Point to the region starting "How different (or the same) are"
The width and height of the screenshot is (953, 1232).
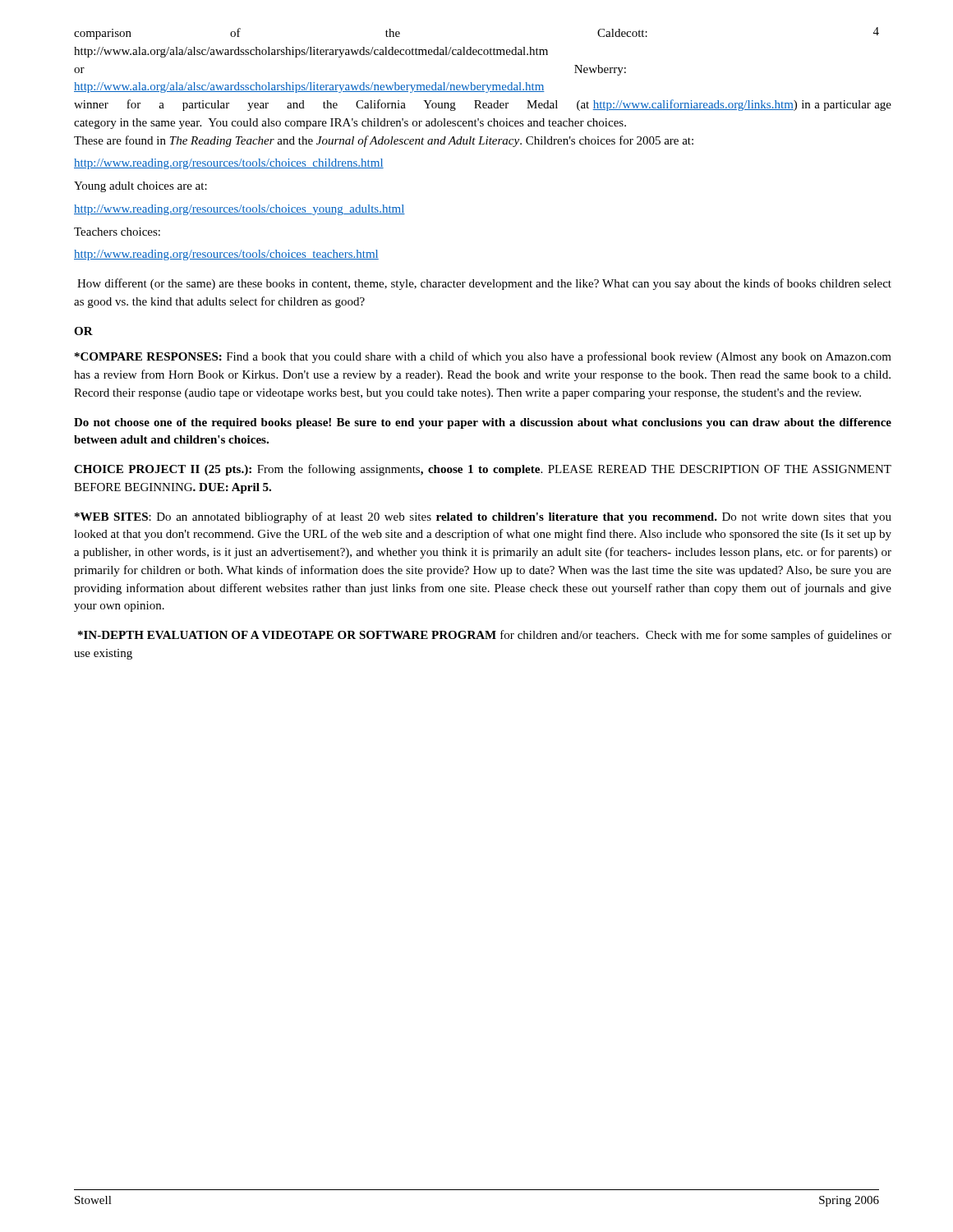483,293
